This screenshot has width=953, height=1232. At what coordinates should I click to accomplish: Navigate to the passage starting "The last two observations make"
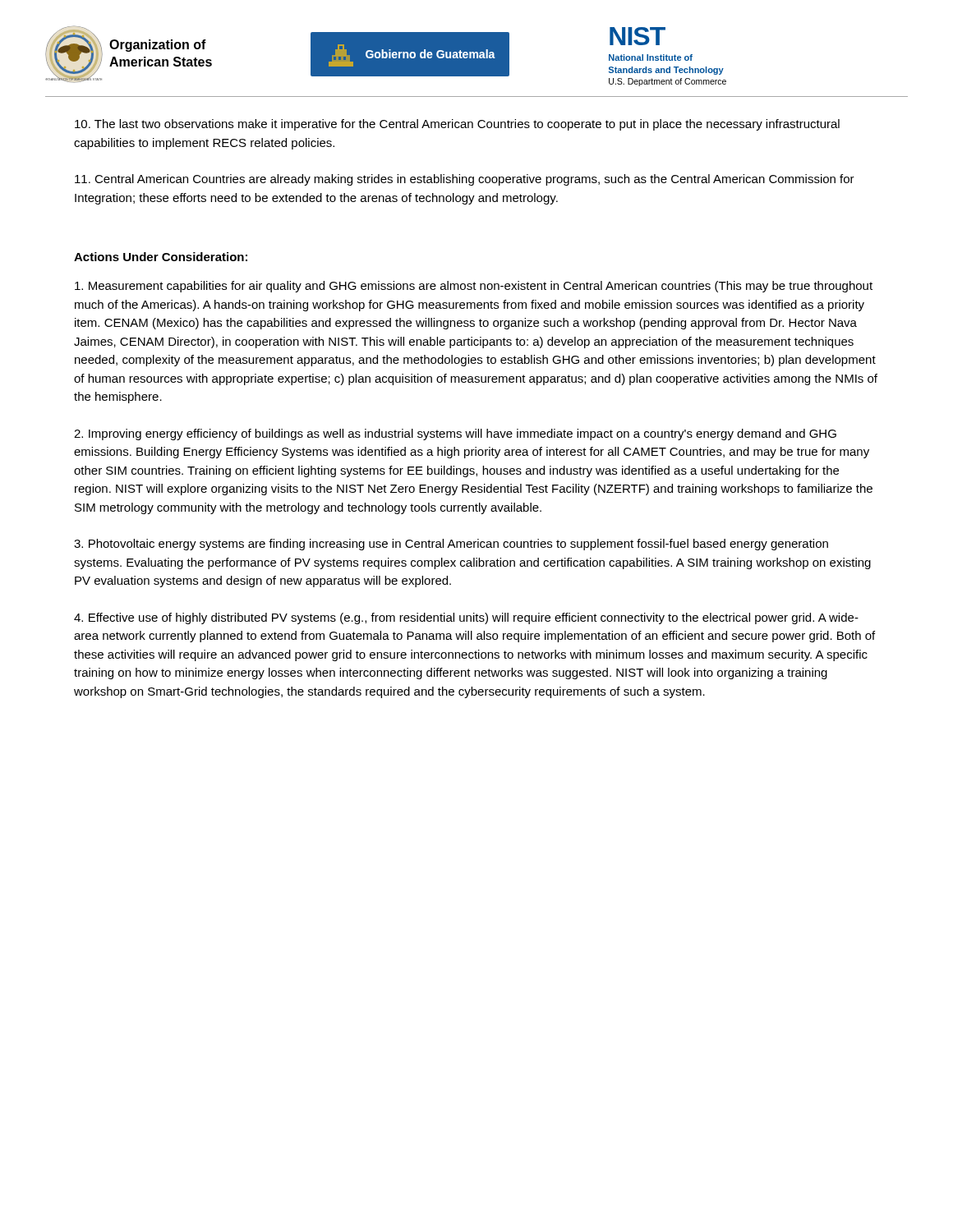(457, 133)
